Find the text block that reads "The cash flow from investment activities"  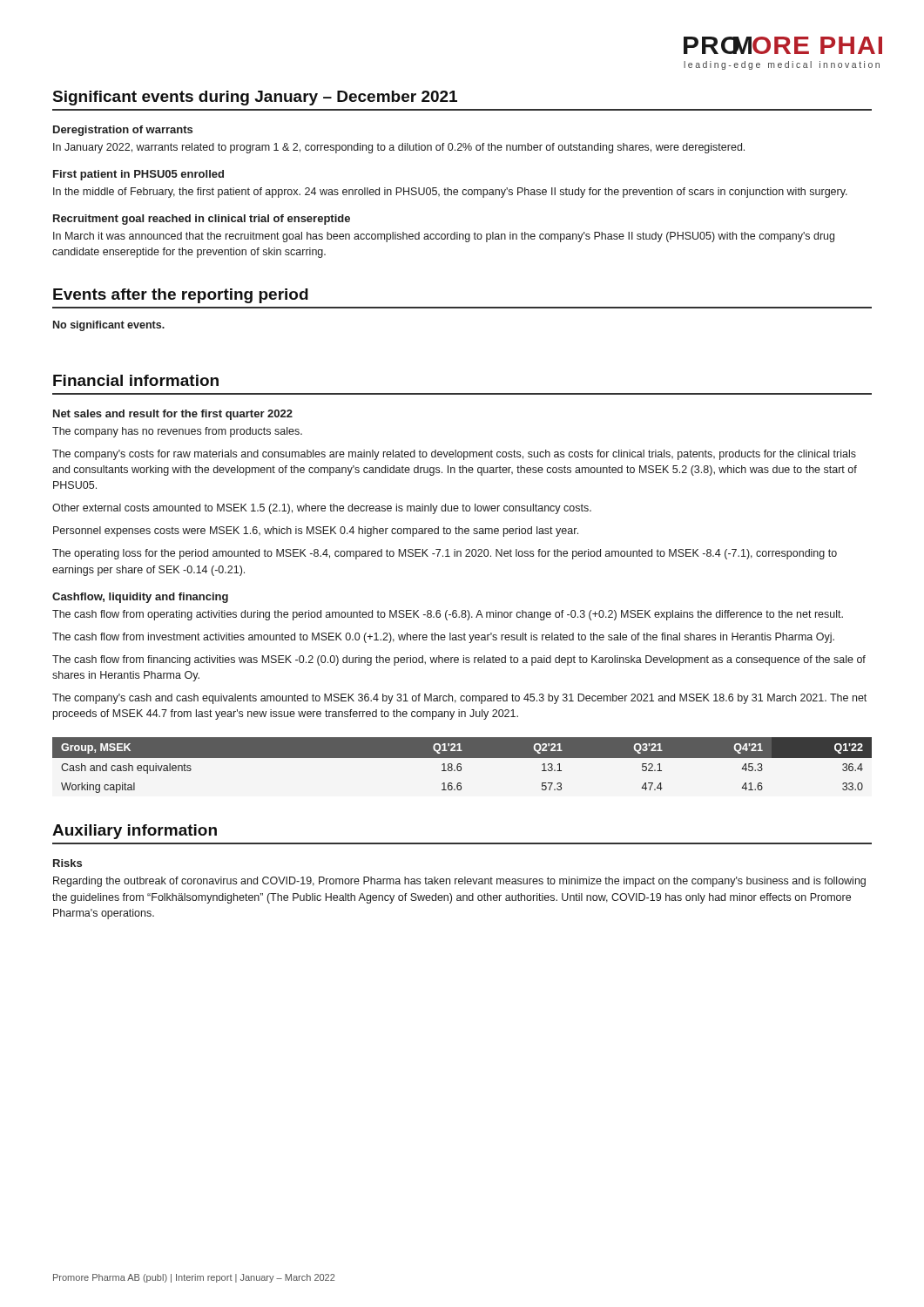tap(462, 637)
